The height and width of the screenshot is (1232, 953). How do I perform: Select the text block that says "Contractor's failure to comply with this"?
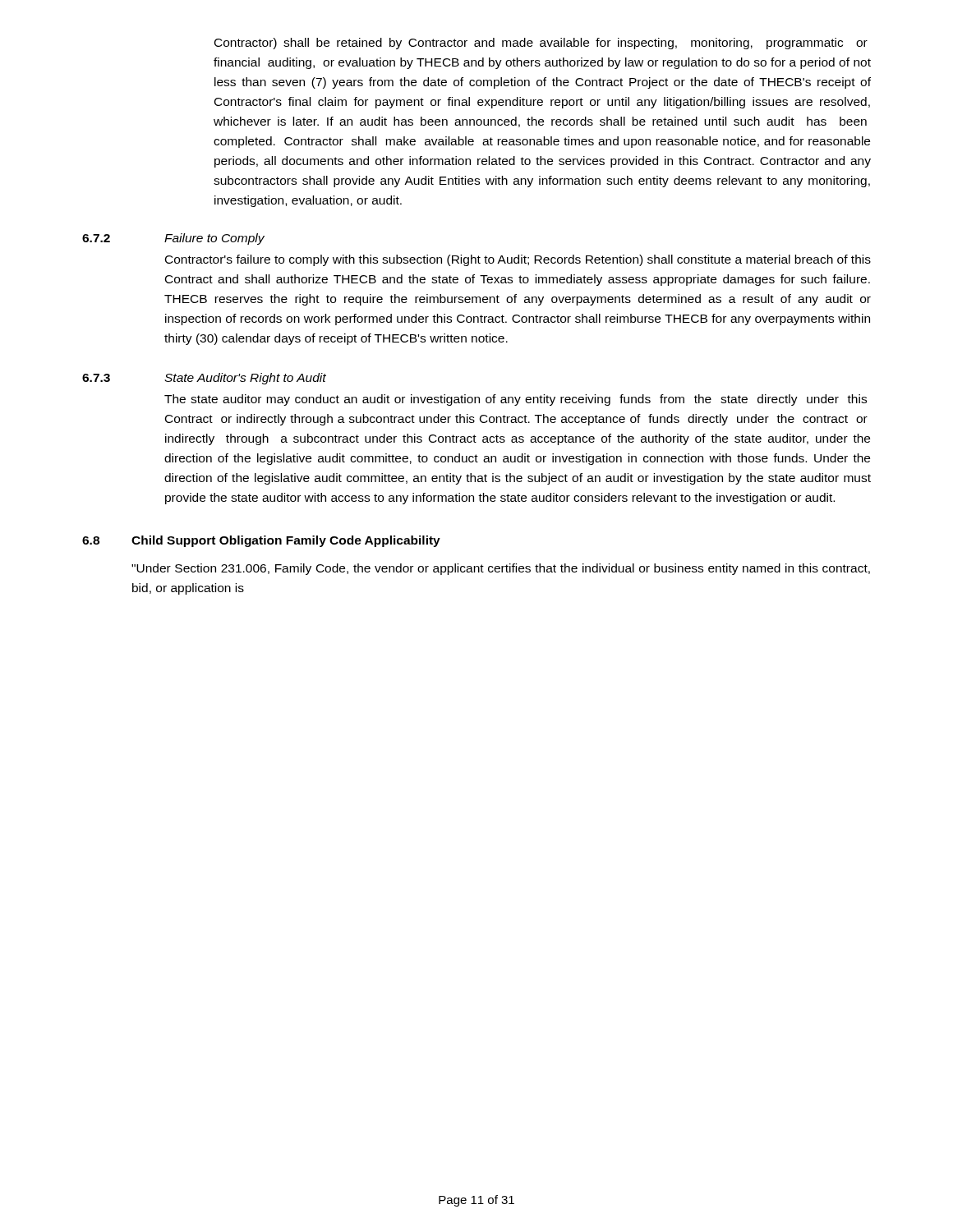click(518, 299)
